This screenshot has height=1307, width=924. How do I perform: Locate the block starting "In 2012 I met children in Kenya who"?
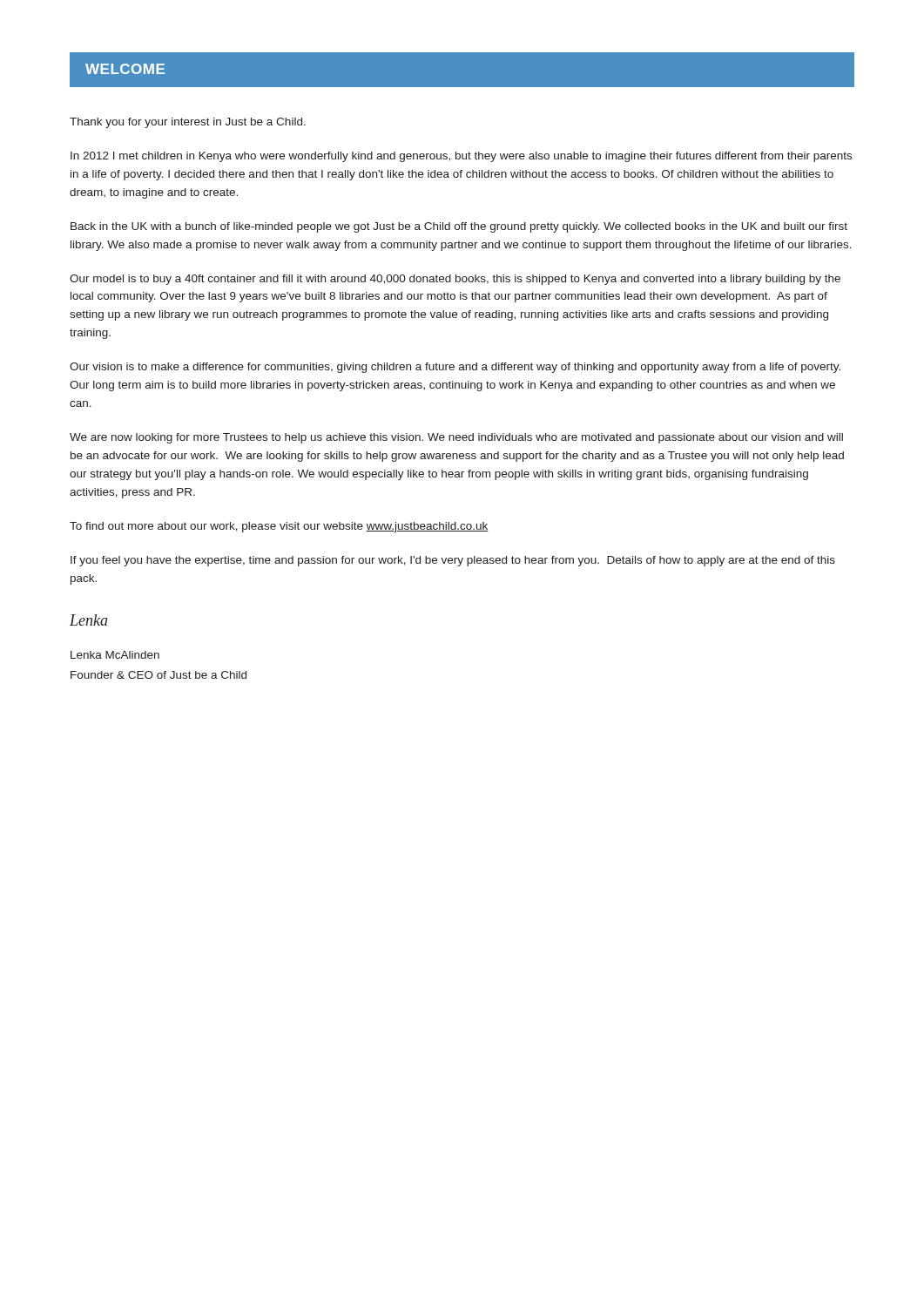461,174
